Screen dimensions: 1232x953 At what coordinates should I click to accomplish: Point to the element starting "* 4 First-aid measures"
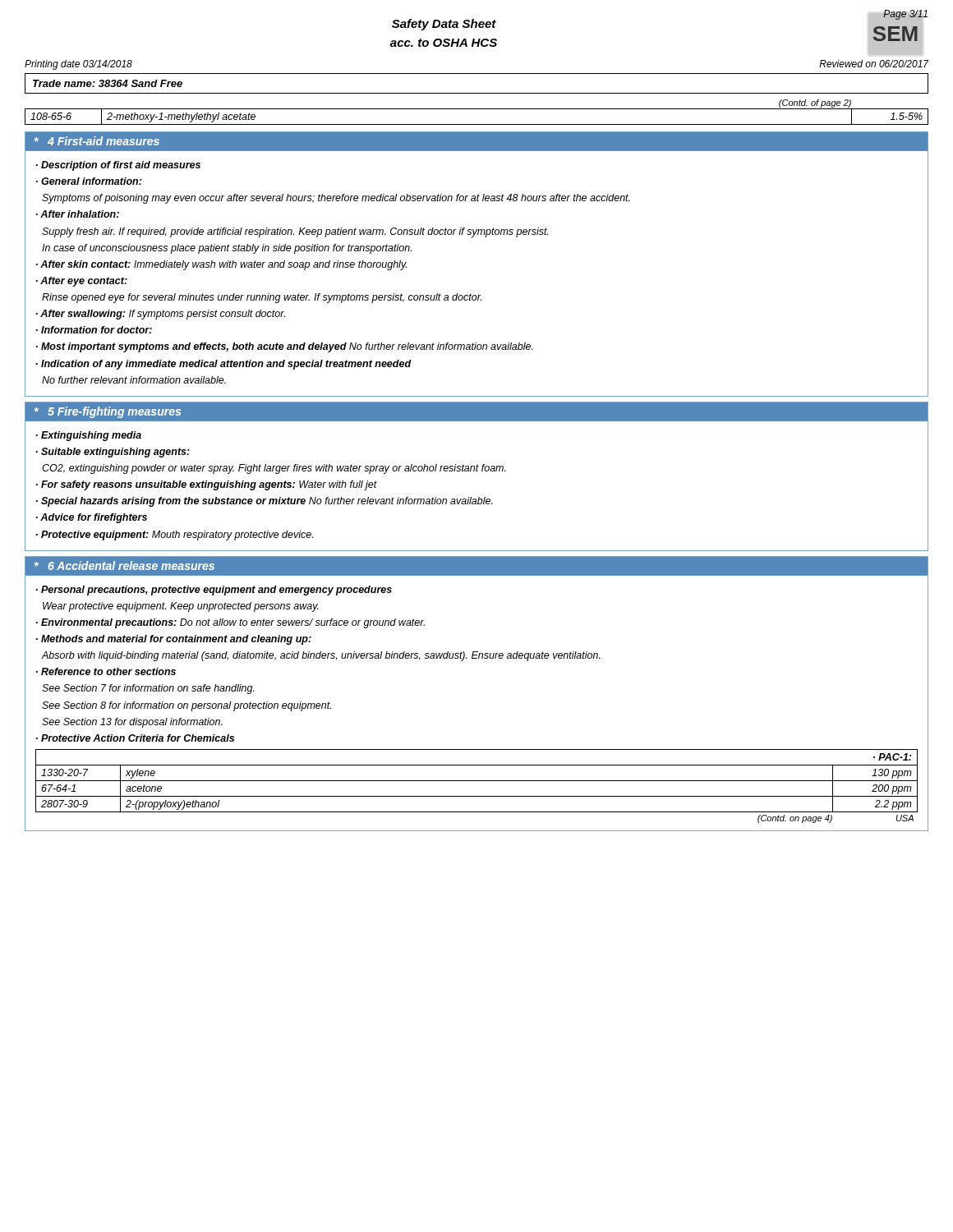click(x=97, y=141)
